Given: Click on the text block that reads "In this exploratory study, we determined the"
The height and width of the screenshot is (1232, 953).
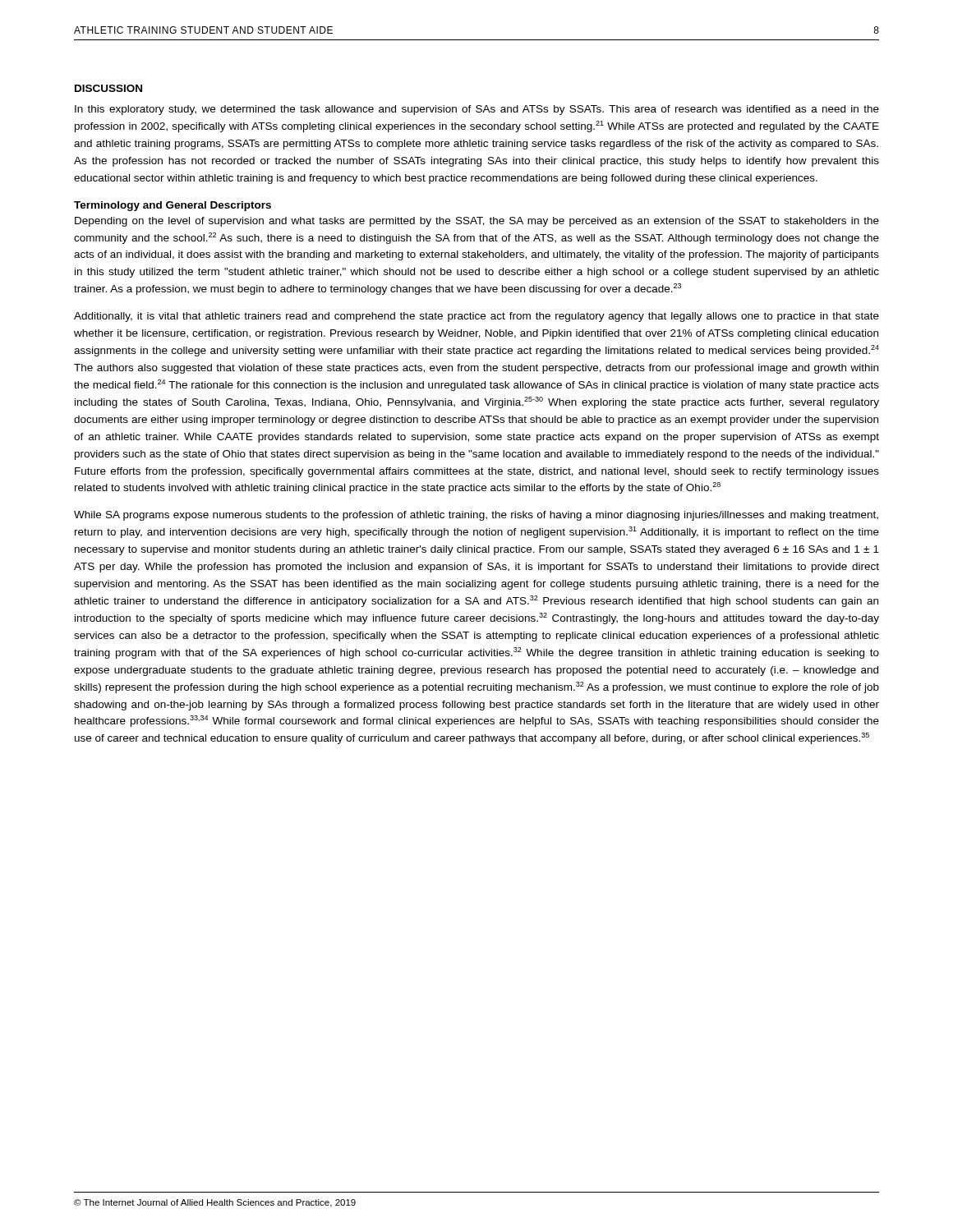Looking at the screenshot, I should 476,143.
